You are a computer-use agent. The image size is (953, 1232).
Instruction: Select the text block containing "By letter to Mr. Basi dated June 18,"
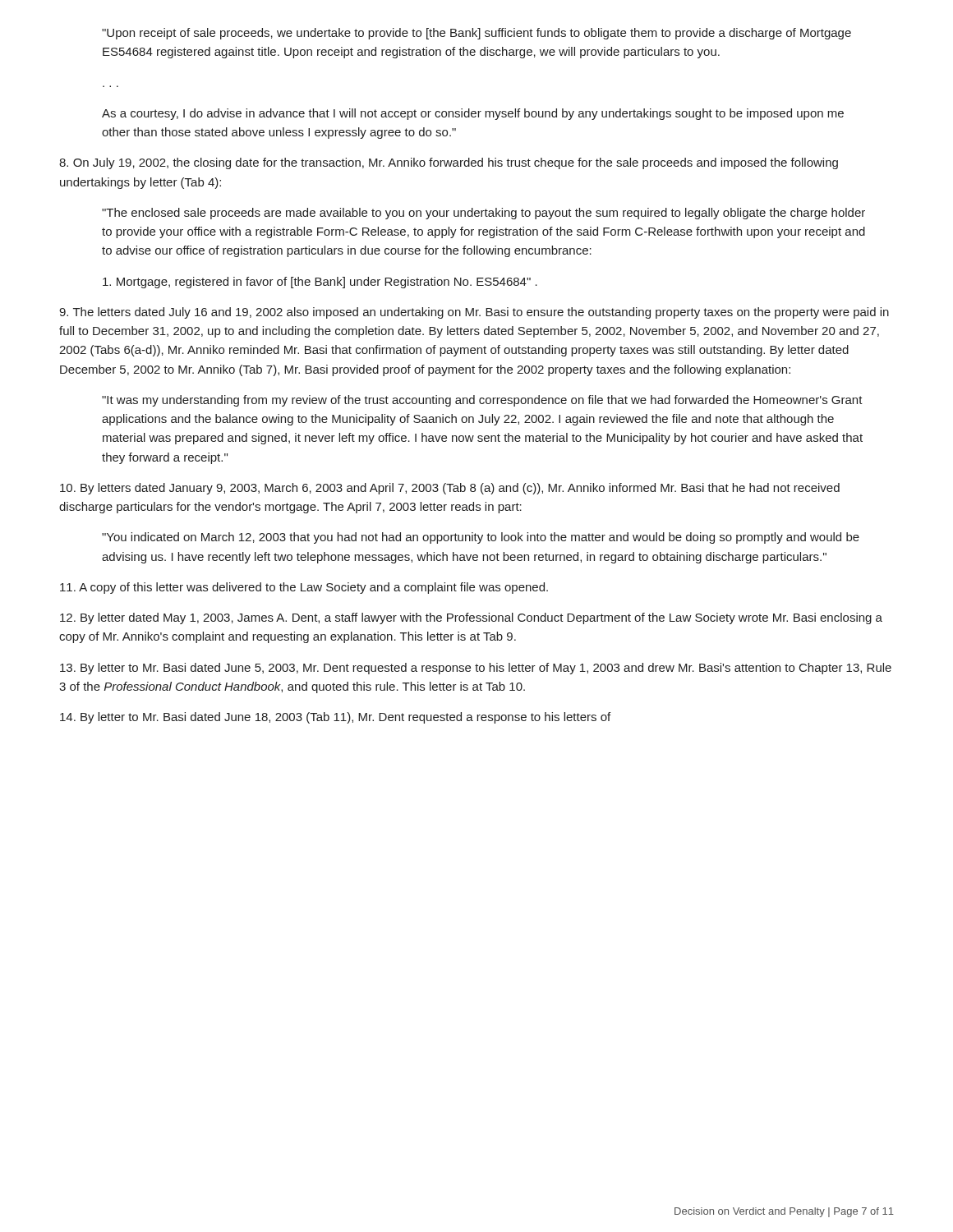click(335, 717)
